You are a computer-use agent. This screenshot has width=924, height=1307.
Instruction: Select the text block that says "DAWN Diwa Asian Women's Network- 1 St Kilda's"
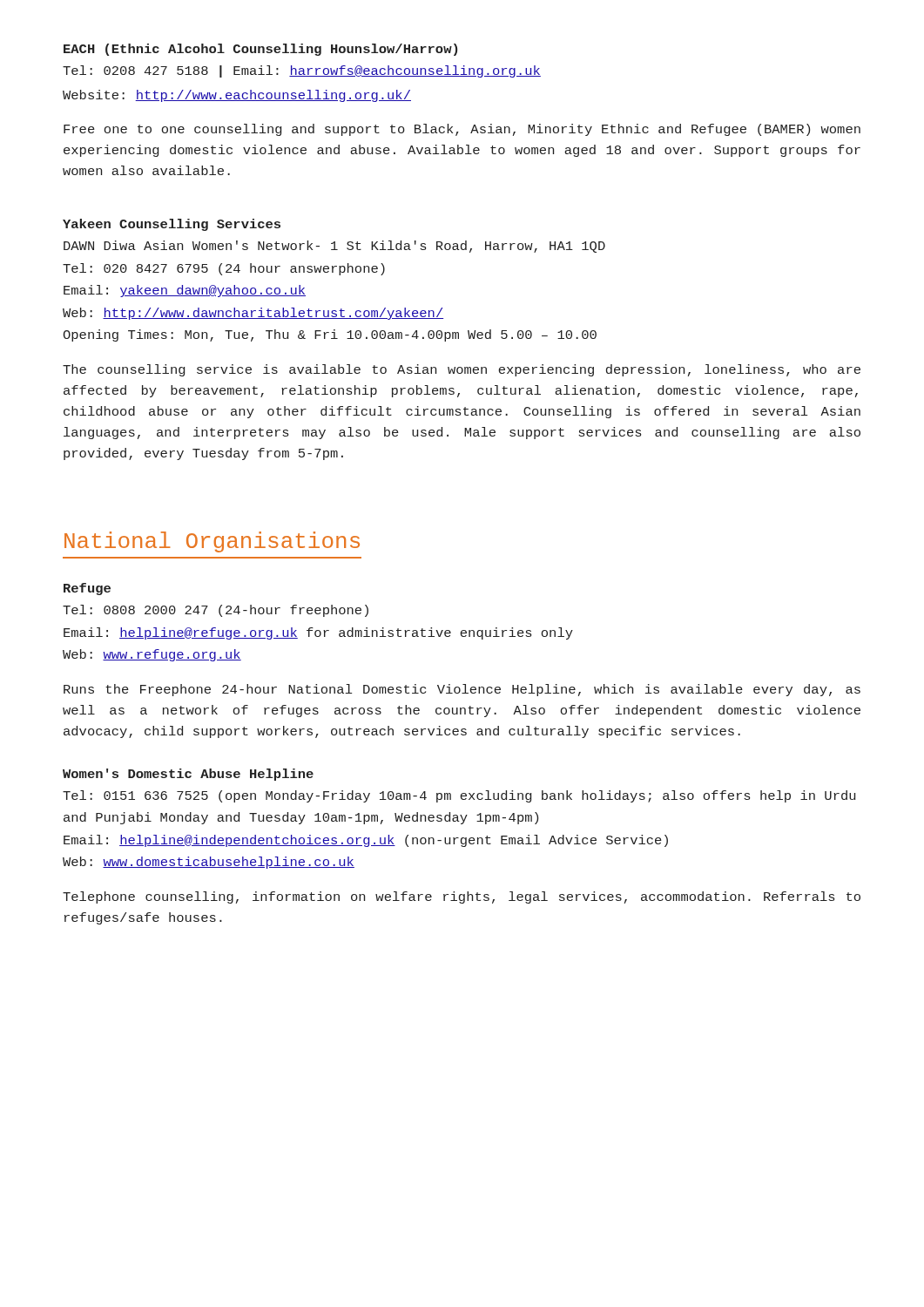[x=334, y=247]
